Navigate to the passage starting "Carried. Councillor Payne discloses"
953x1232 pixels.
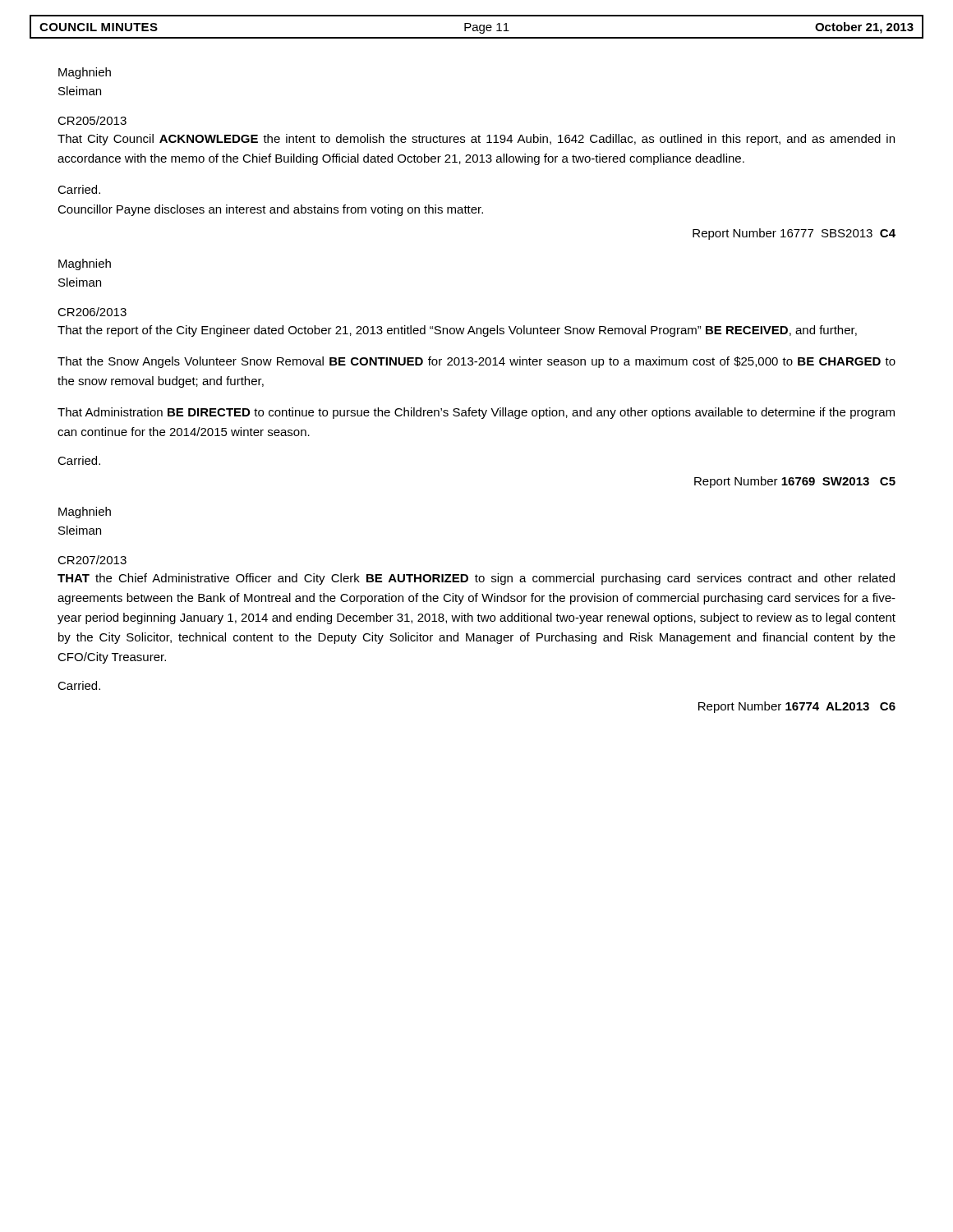[x=271, y=199]
